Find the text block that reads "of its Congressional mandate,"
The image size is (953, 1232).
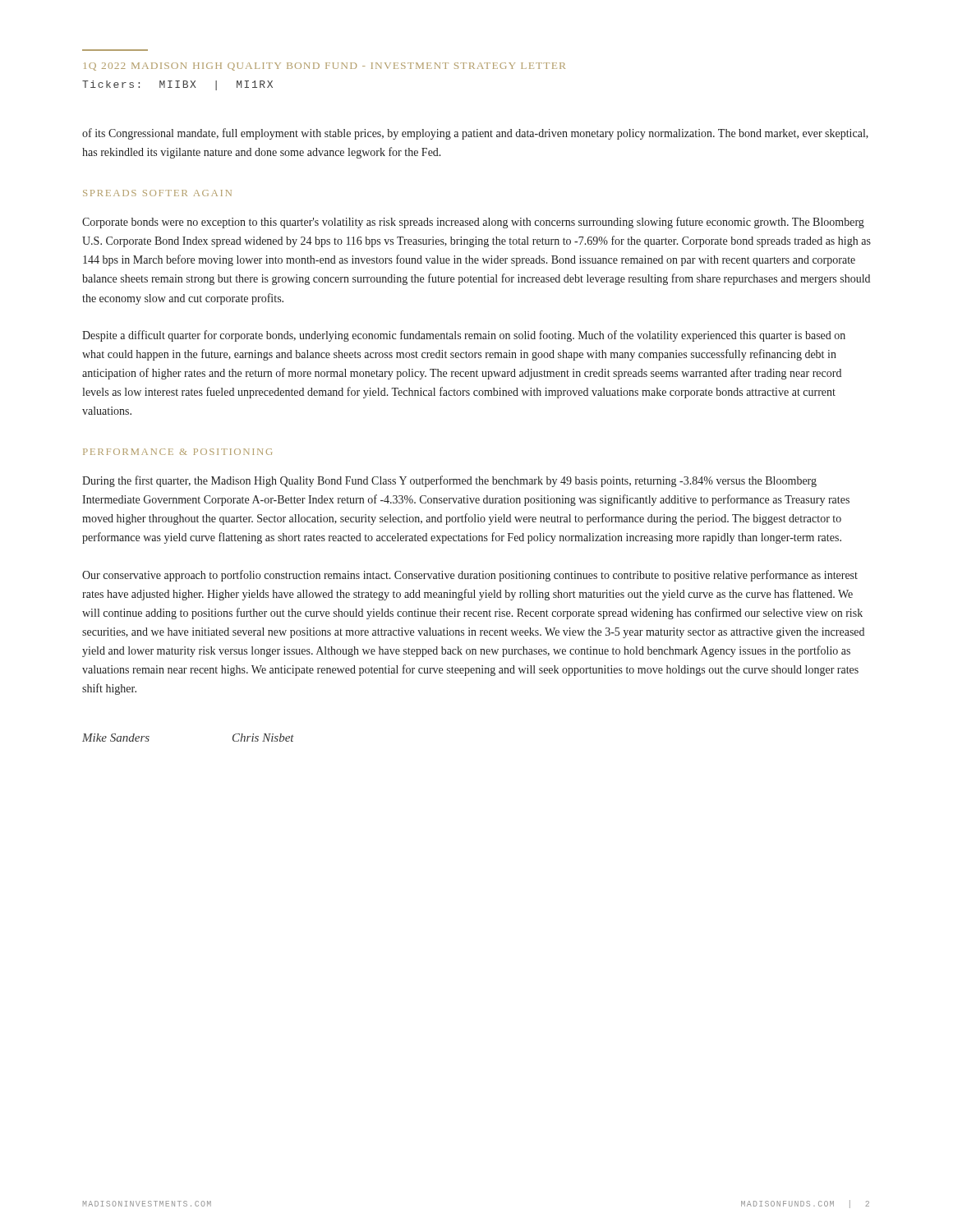coord(476,143)
